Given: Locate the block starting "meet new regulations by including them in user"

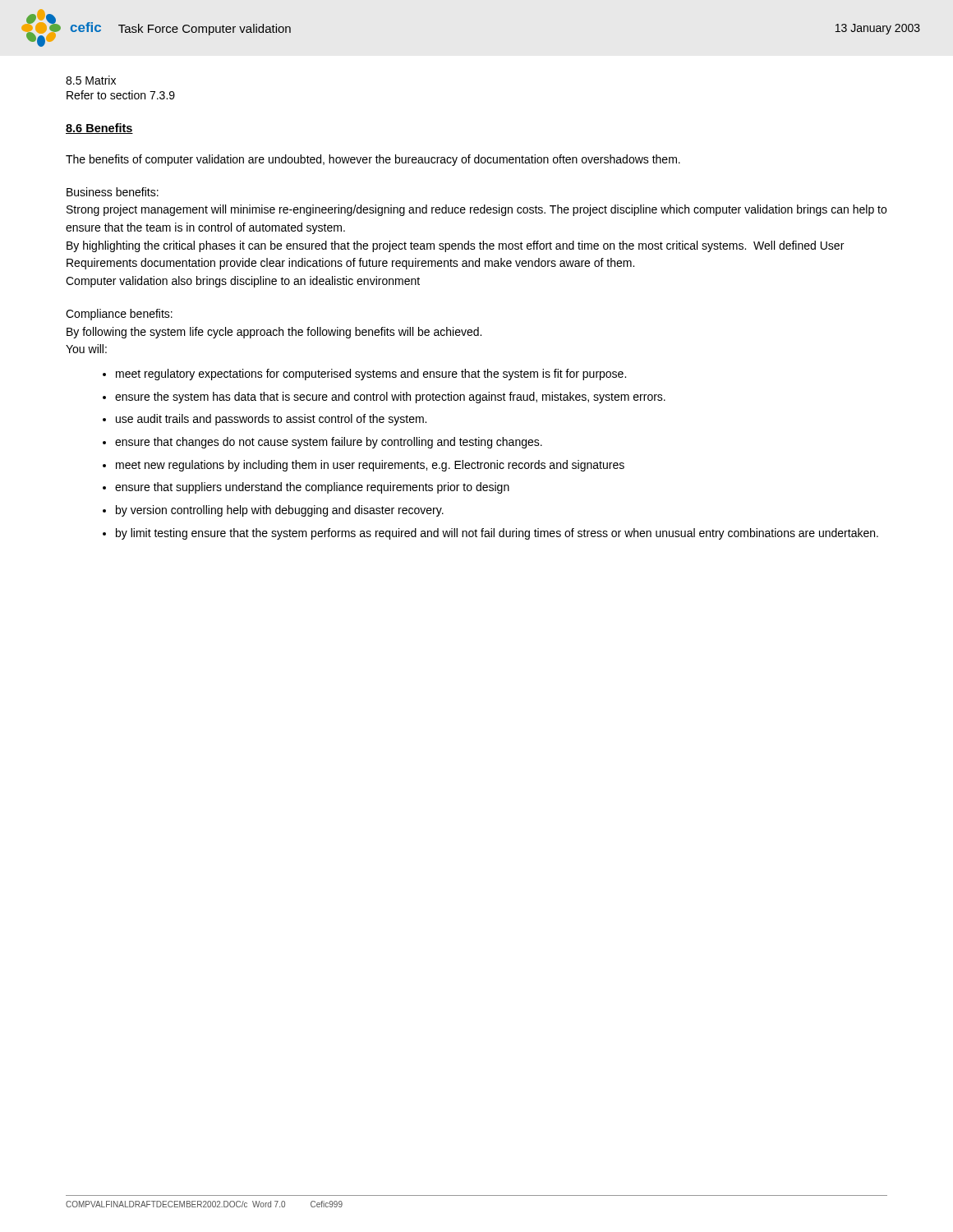Looking at the screenshot, I should pyautogui.click(x=370, y=465).
